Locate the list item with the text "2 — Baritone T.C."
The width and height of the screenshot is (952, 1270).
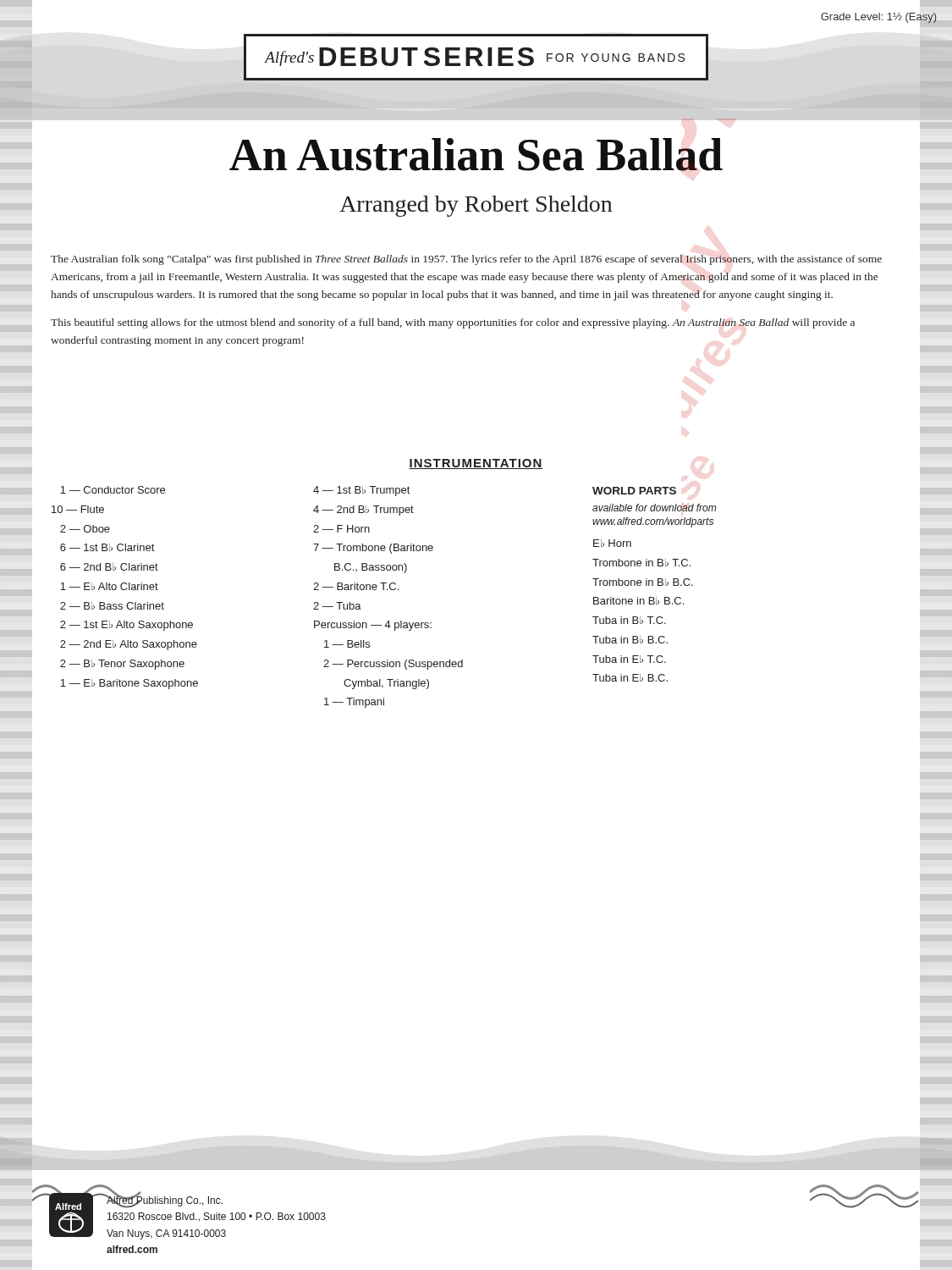[356, 586]
